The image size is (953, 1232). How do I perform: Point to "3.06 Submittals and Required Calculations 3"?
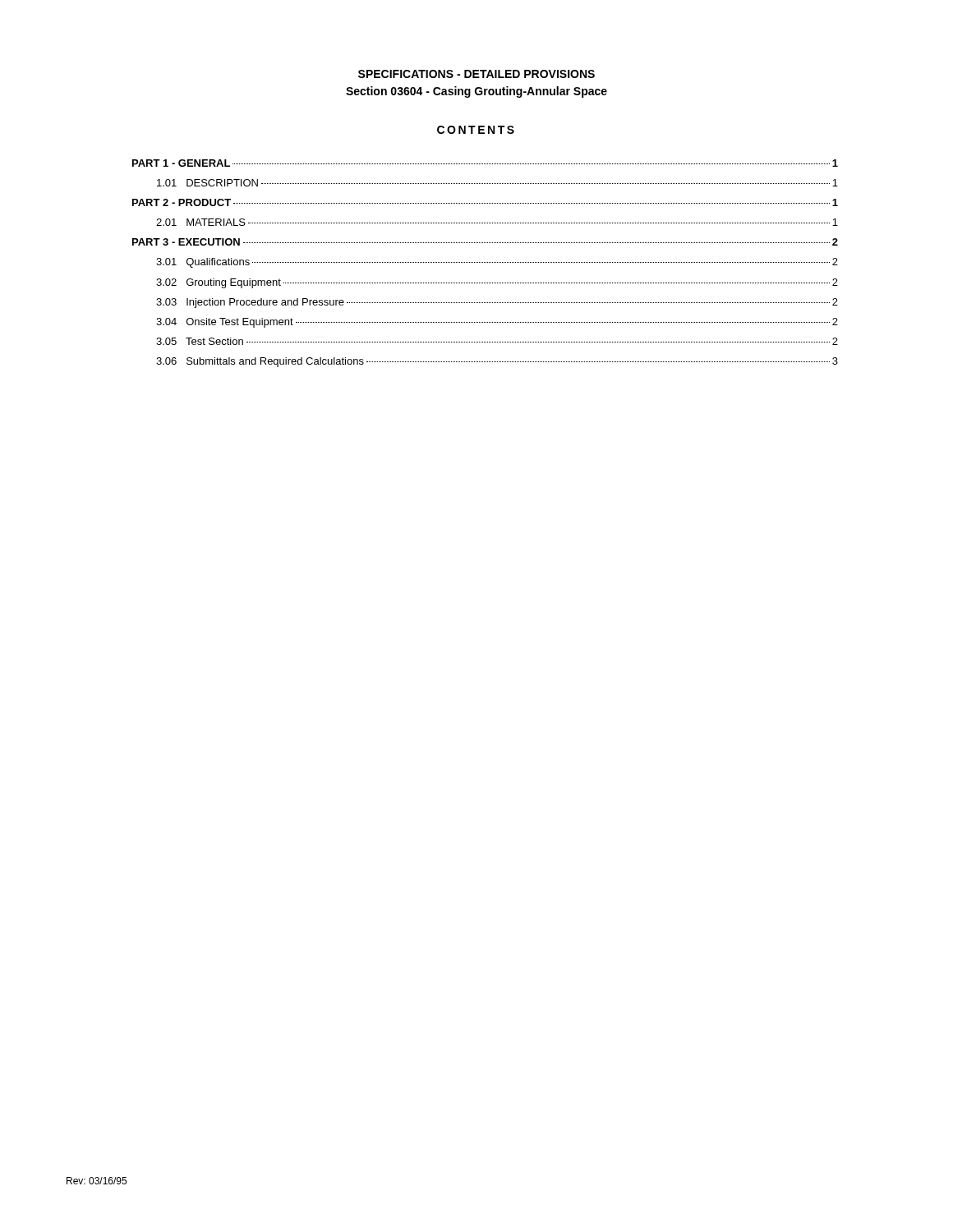(497, 361)
